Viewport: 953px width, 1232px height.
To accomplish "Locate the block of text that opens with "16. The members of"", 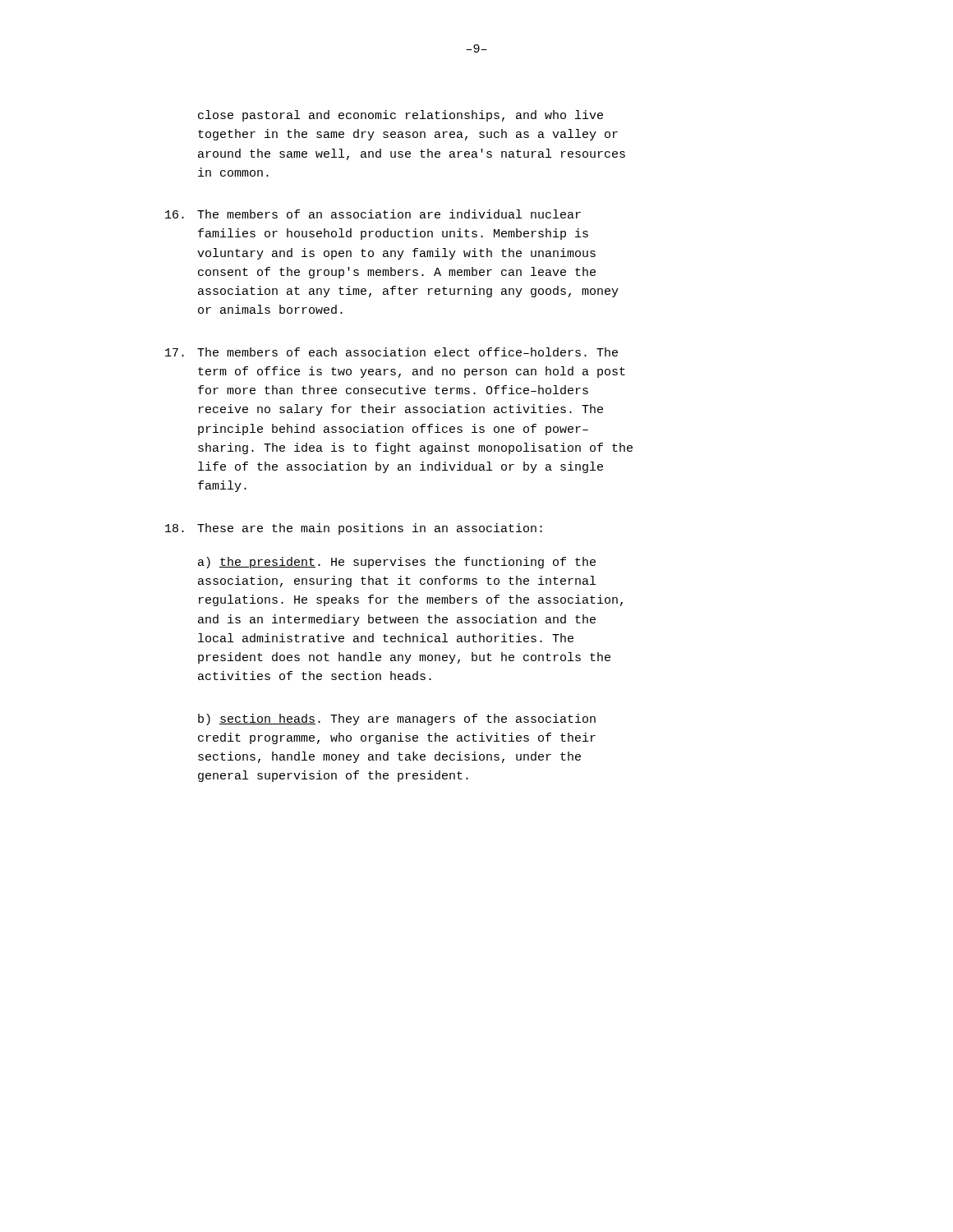I will (x=505, y=263).
